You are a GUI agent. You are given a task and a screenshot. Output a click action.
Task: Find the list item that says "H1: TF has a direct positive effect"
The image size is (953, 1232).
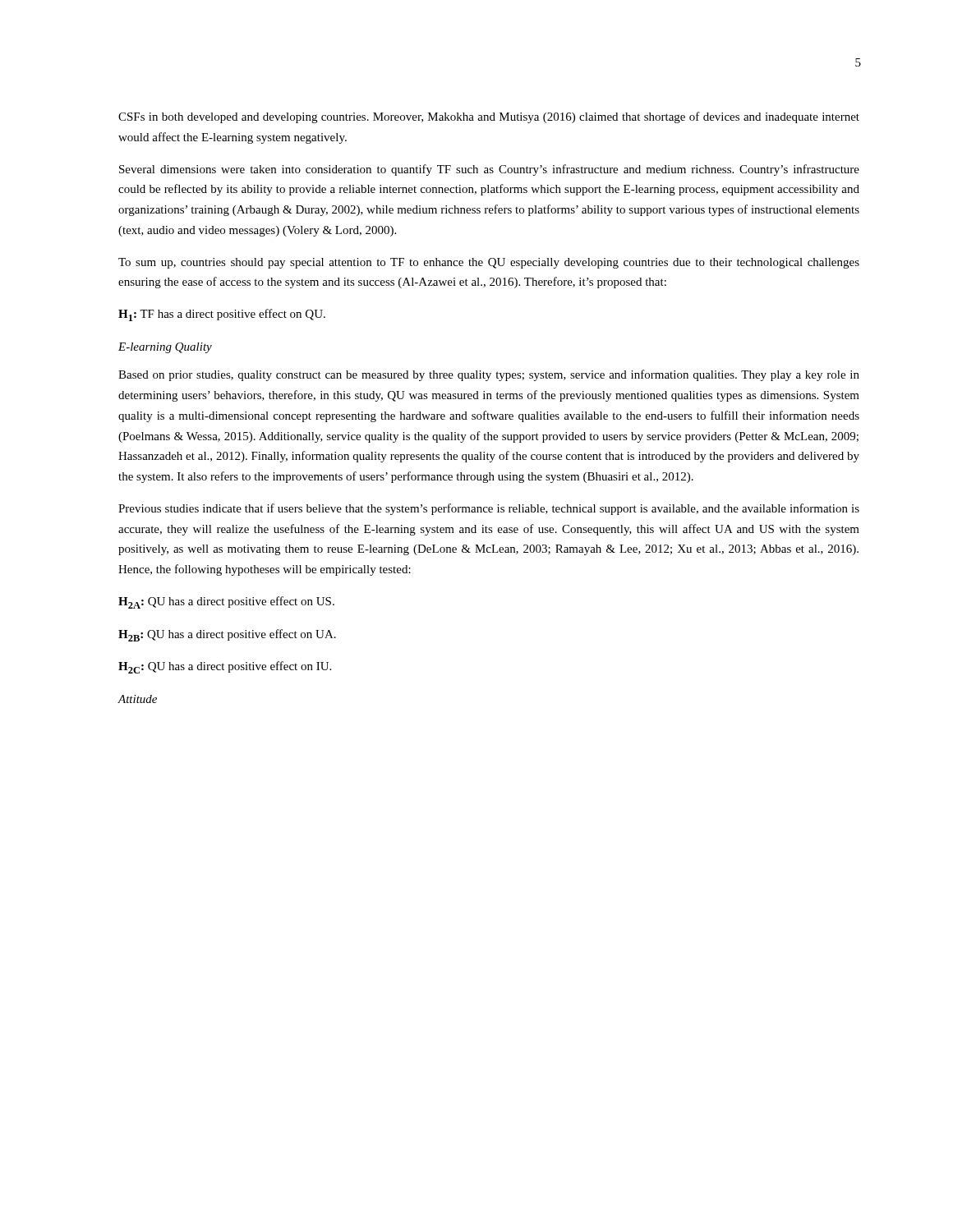tap(222, 315)
